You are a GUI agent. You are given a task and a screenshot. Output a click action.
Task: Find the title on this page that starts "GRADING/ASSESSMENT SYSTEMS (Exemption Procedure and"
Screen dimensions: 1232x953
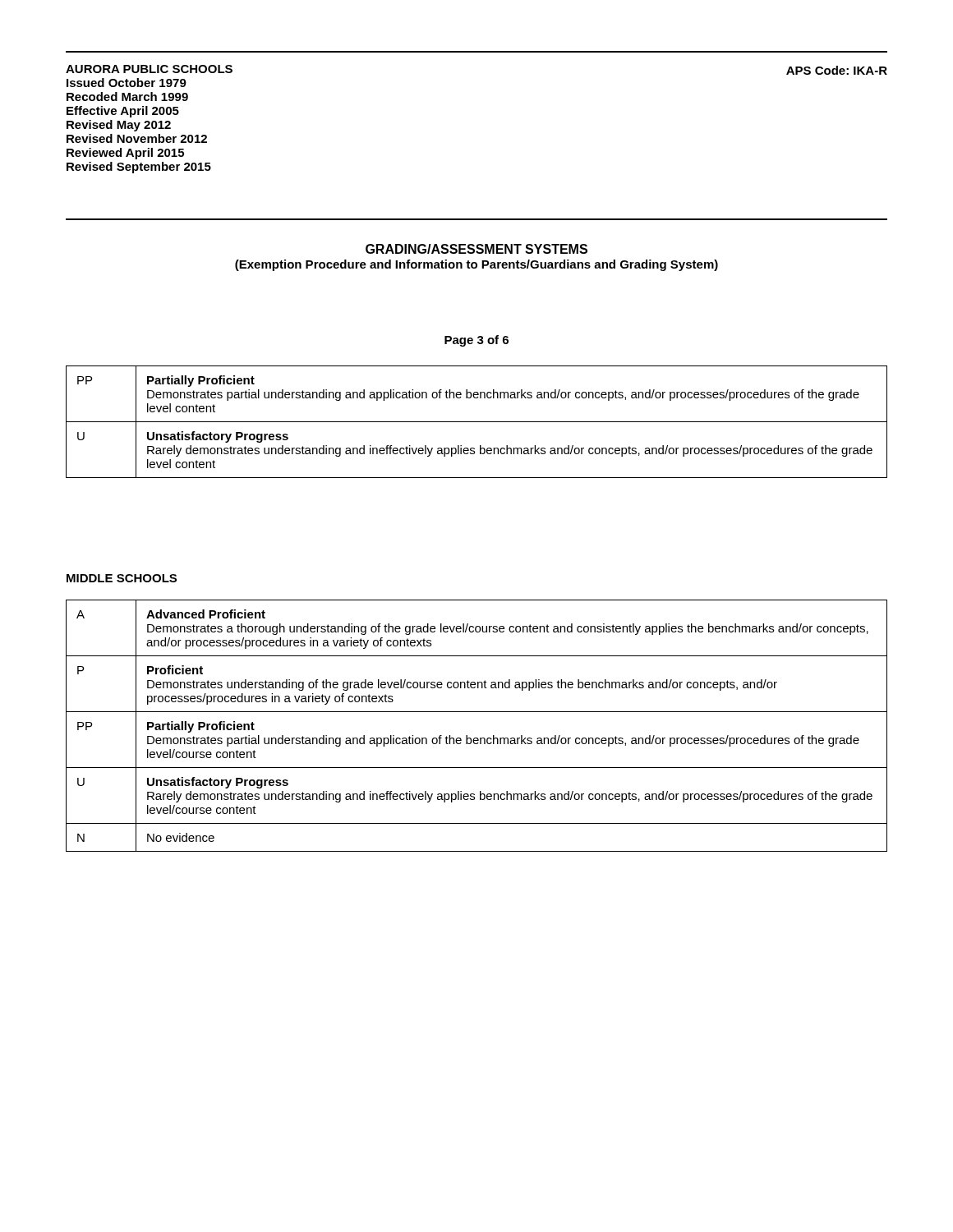(476, 257)
